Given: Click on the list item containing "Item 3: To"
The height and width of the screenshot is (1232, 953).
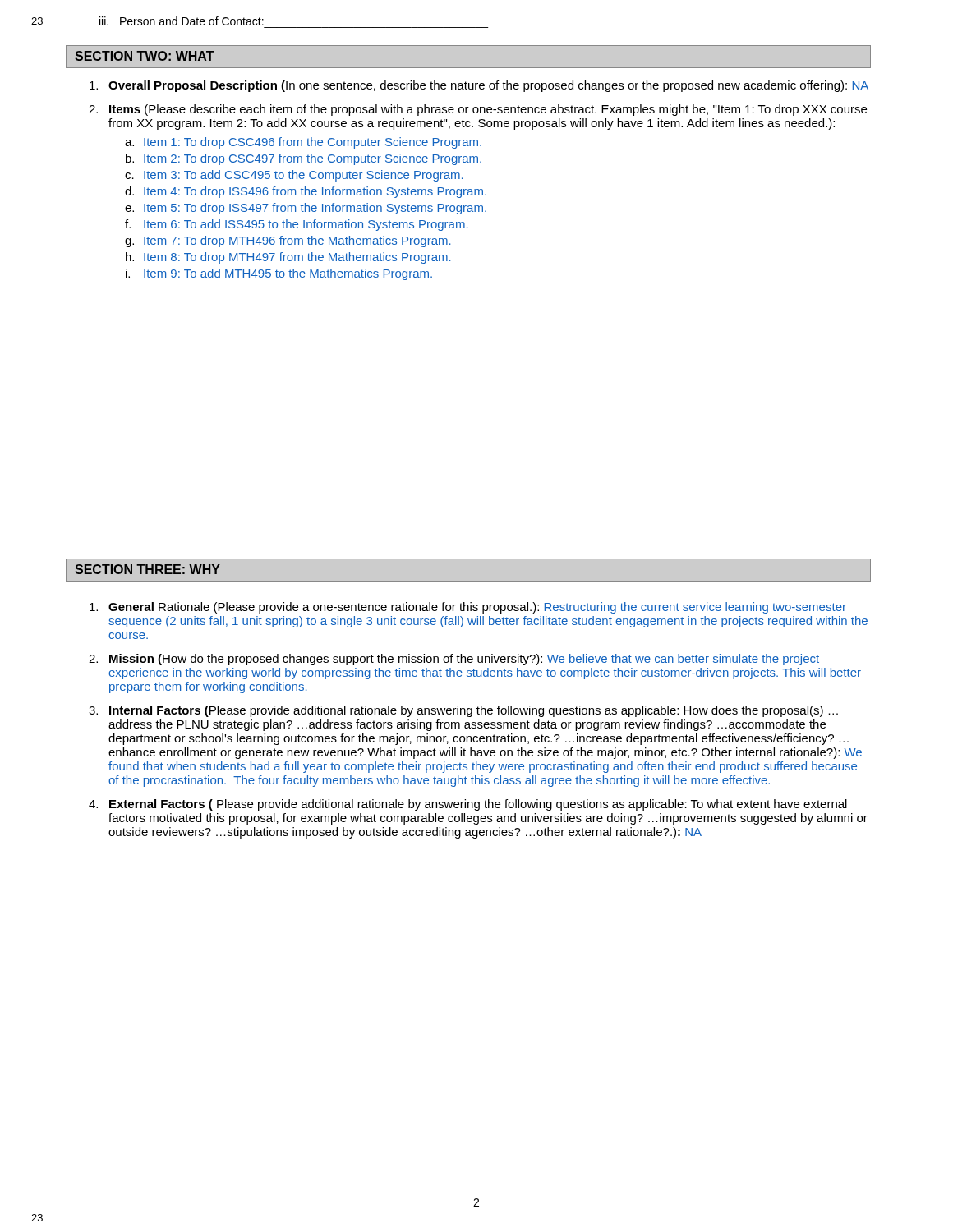Looking at the screenshot, I should (x=304, y=176).
